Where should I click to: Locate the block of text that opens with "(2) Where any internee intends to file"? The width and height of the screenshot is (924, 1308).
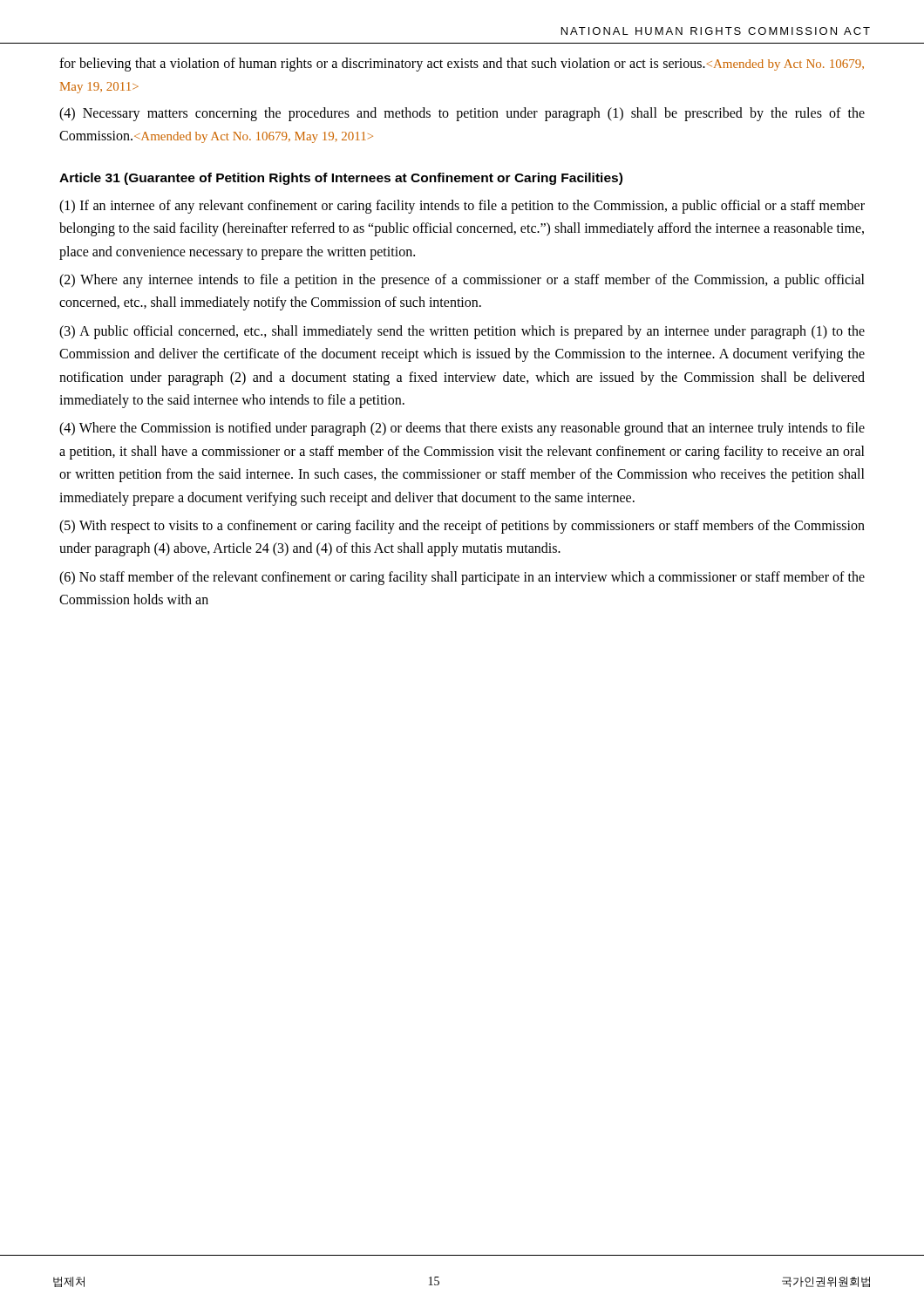(x=462, y=291)
